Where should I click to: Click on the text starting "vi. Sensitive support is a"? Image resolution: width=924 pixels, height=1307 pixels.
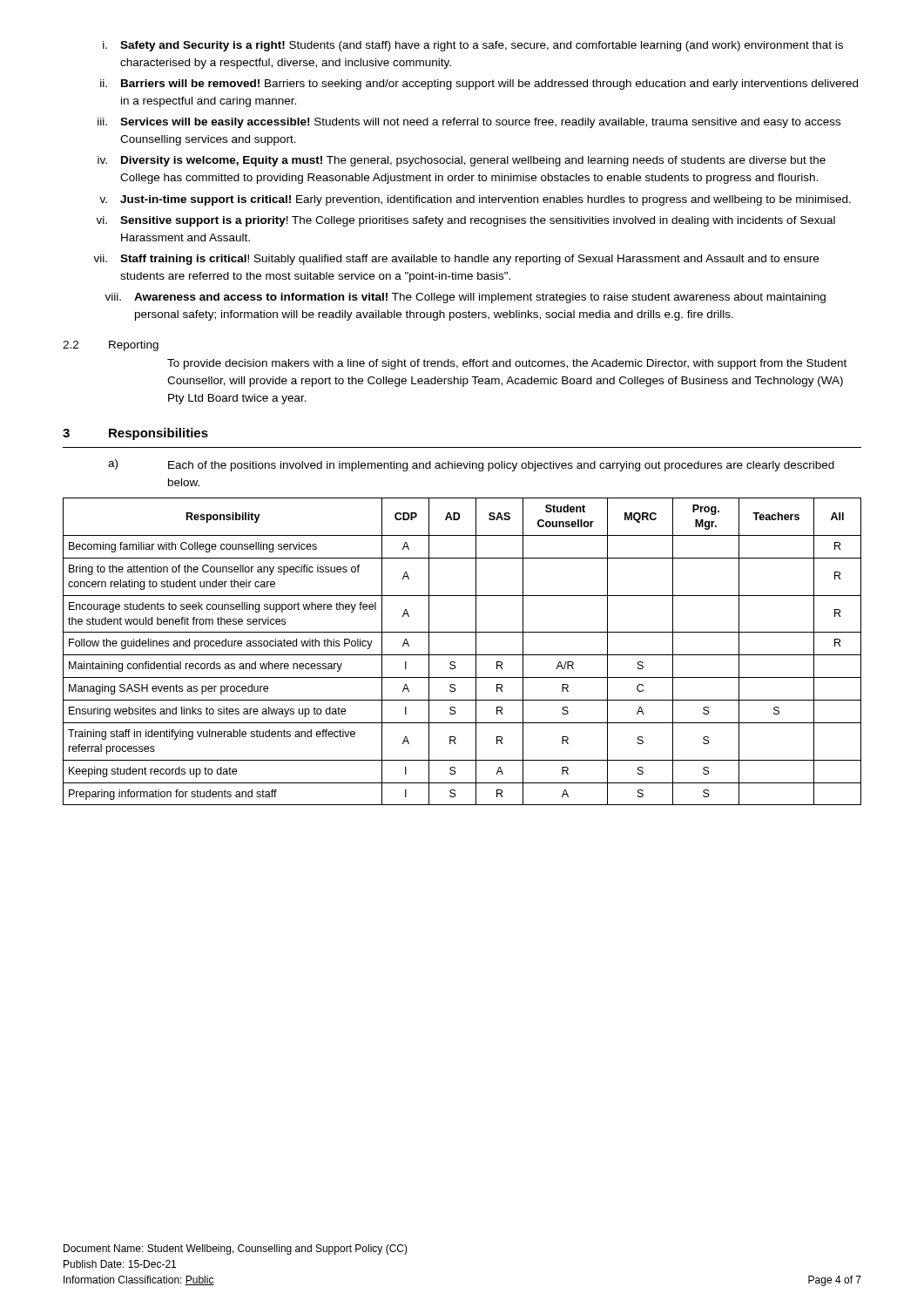(x=462, y=229)
